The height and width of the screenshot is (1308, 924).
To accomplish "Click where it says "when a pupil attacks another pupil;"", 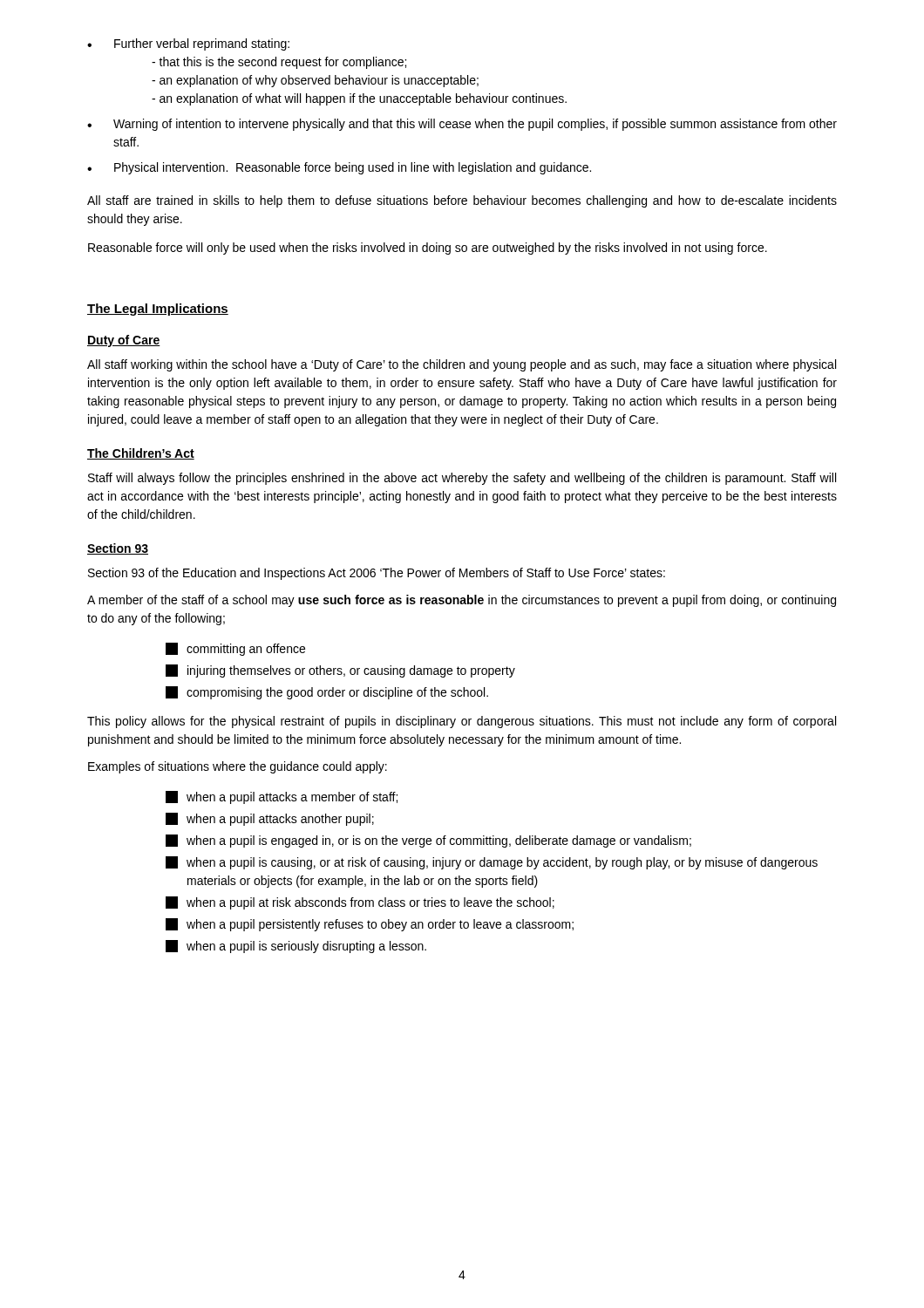I will [x=270, y=819].
